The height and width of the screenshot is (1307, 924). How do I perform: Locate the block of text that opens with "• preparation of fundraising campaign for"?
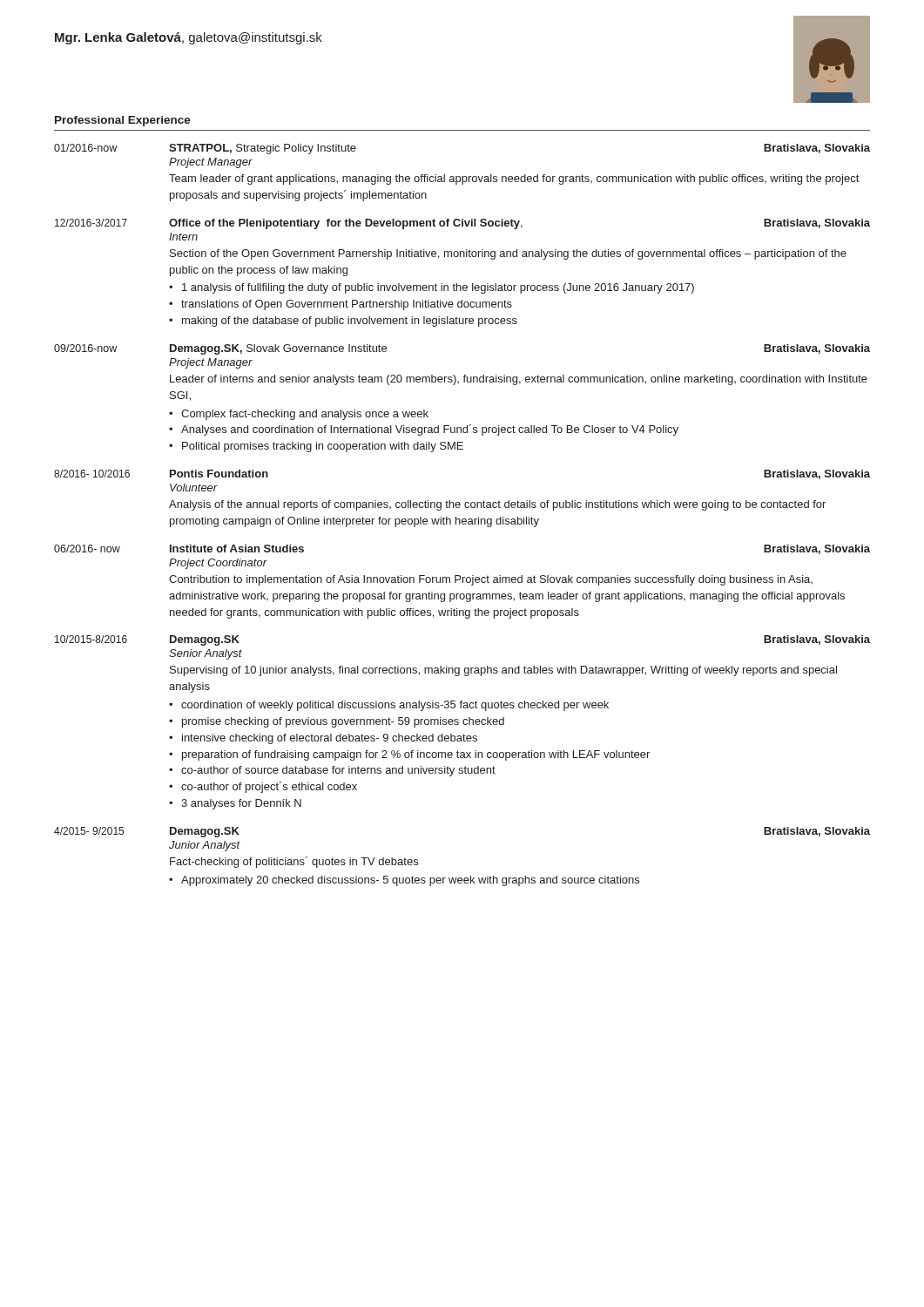(409, 755)
